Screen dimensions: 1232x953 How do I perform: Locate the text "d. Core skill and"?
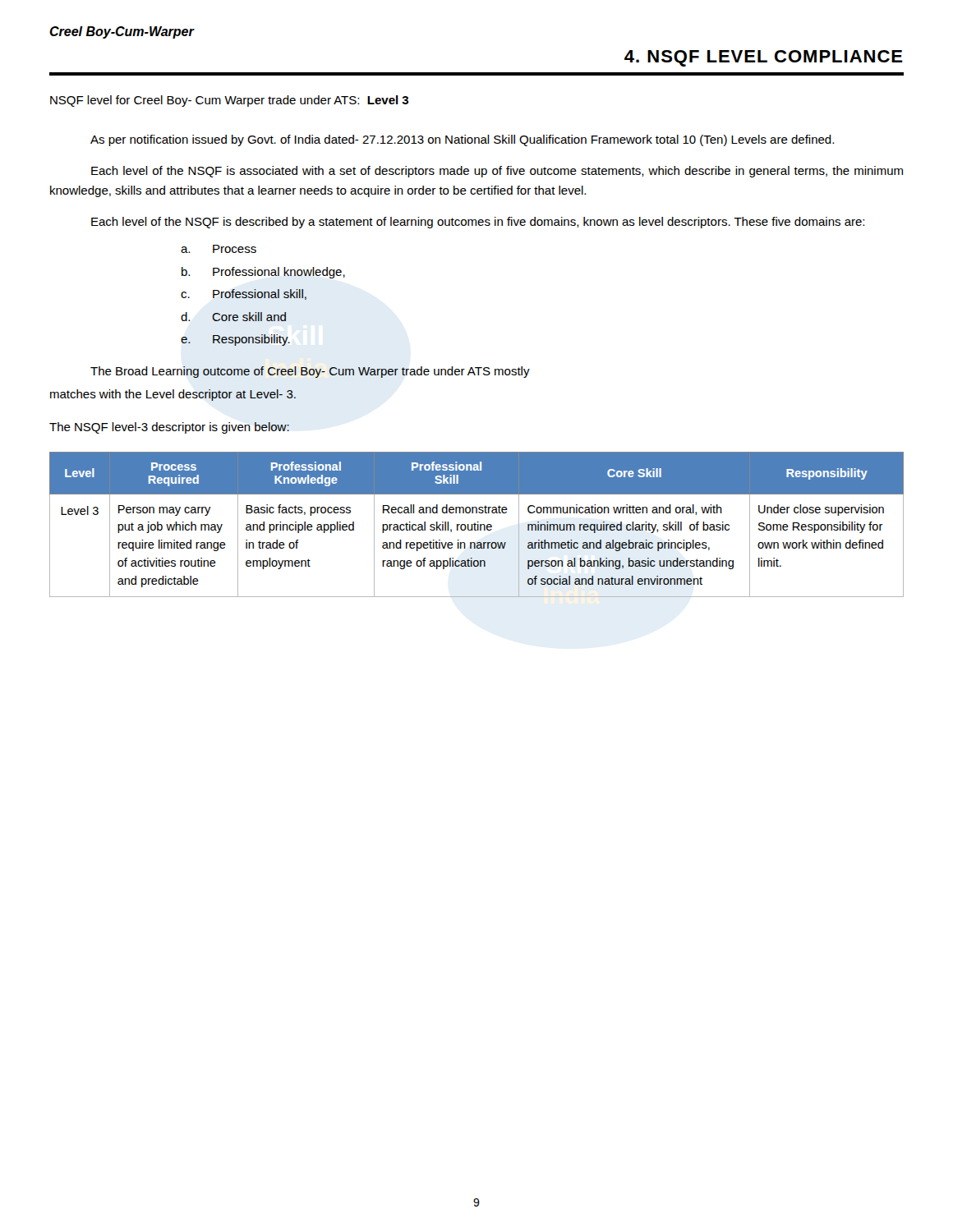point(234,316)
